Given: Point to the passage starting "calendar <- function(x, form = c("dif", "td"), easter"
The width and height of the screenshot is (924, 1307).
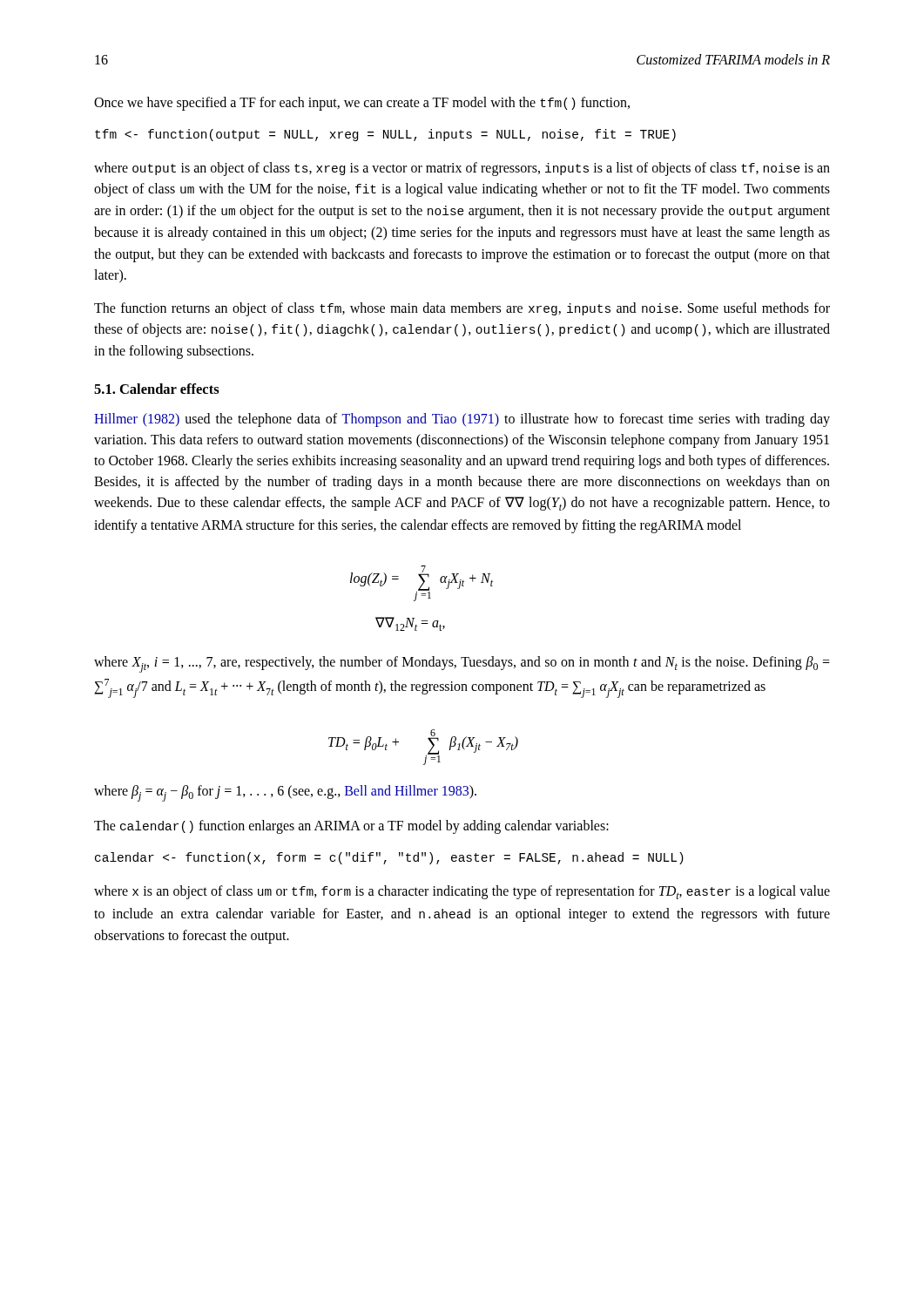Looking at the screenshot, I should [x=462, y=859].
